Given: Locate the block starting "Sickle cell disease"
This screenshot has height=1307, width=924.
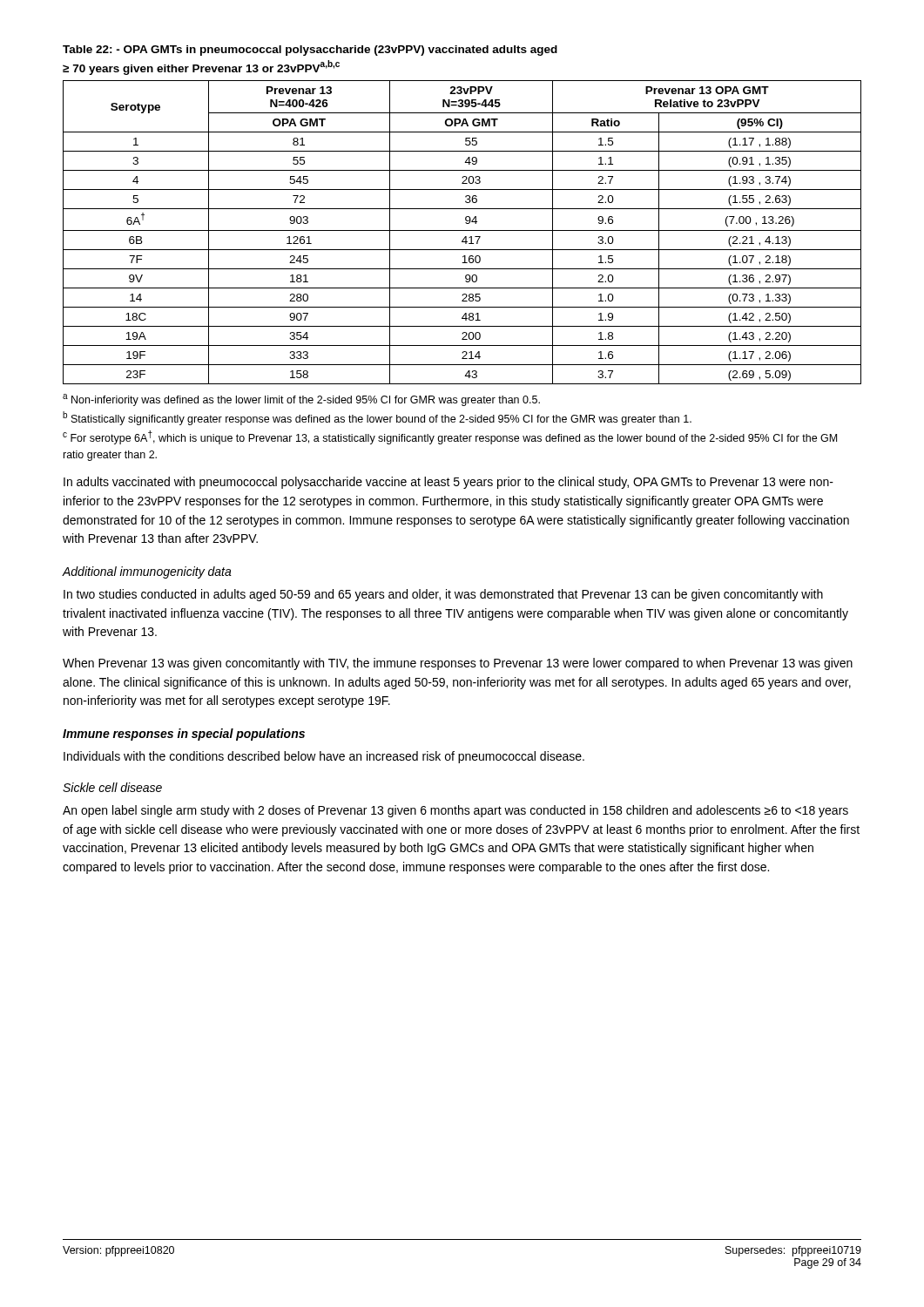Looking at the screenshot, I should (113, 788).
